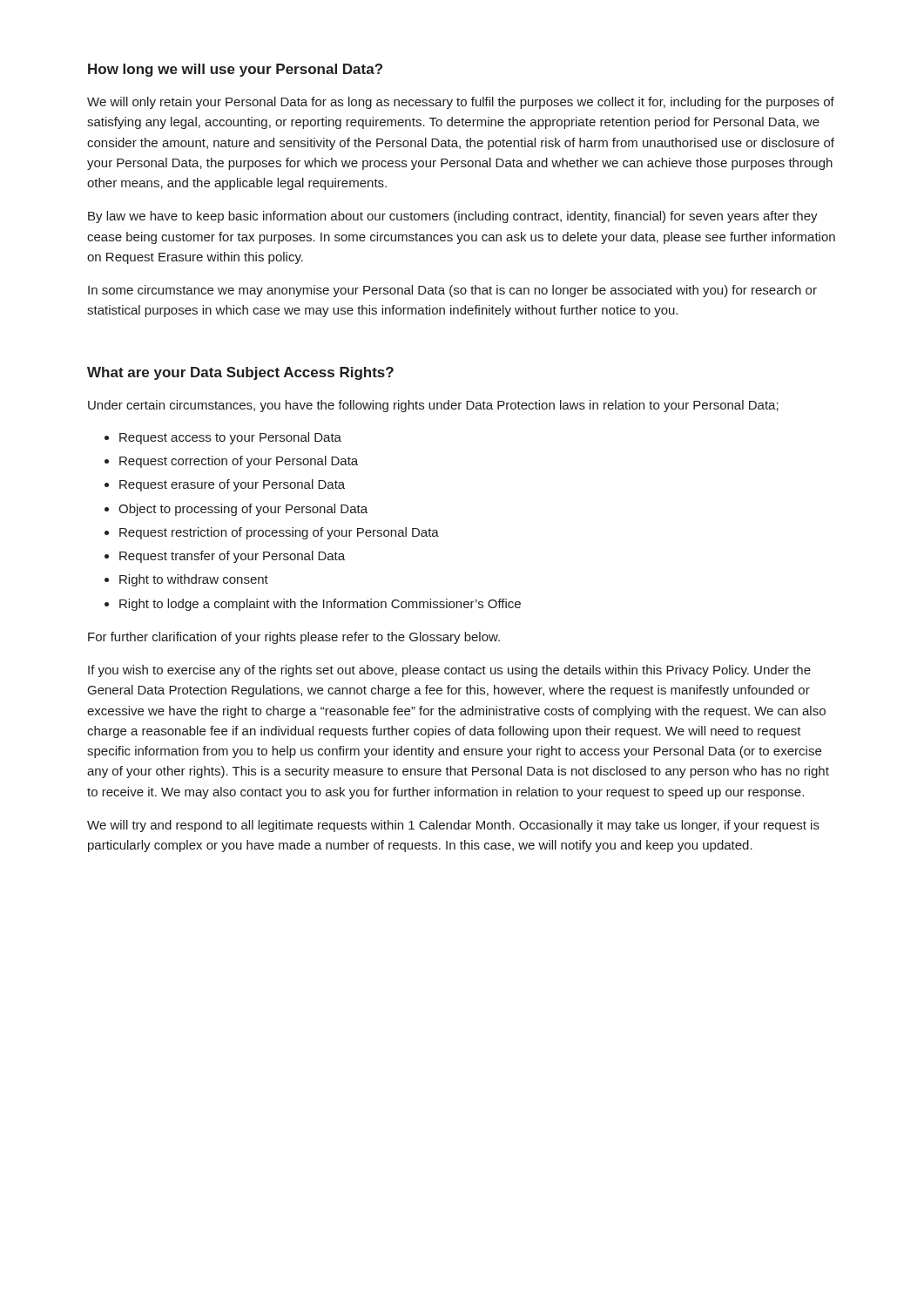This screenshot has height=1307, width=924.
Task: Locate the list item with the text "Request transfer of"
Action: (x=232, y=557)
